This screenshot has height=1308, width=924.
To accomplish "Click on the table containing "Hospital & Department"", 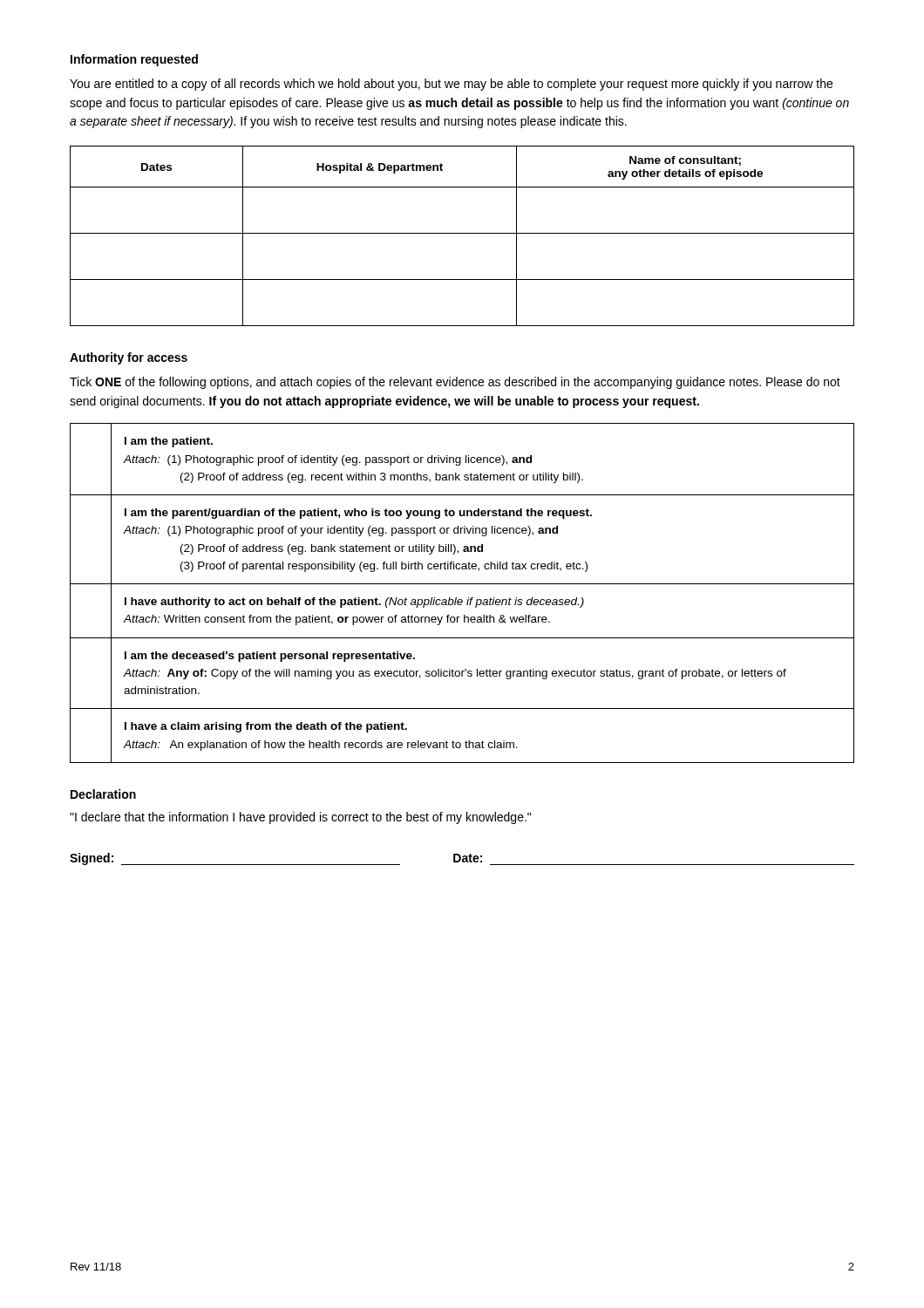I will (x=462, y=236).
